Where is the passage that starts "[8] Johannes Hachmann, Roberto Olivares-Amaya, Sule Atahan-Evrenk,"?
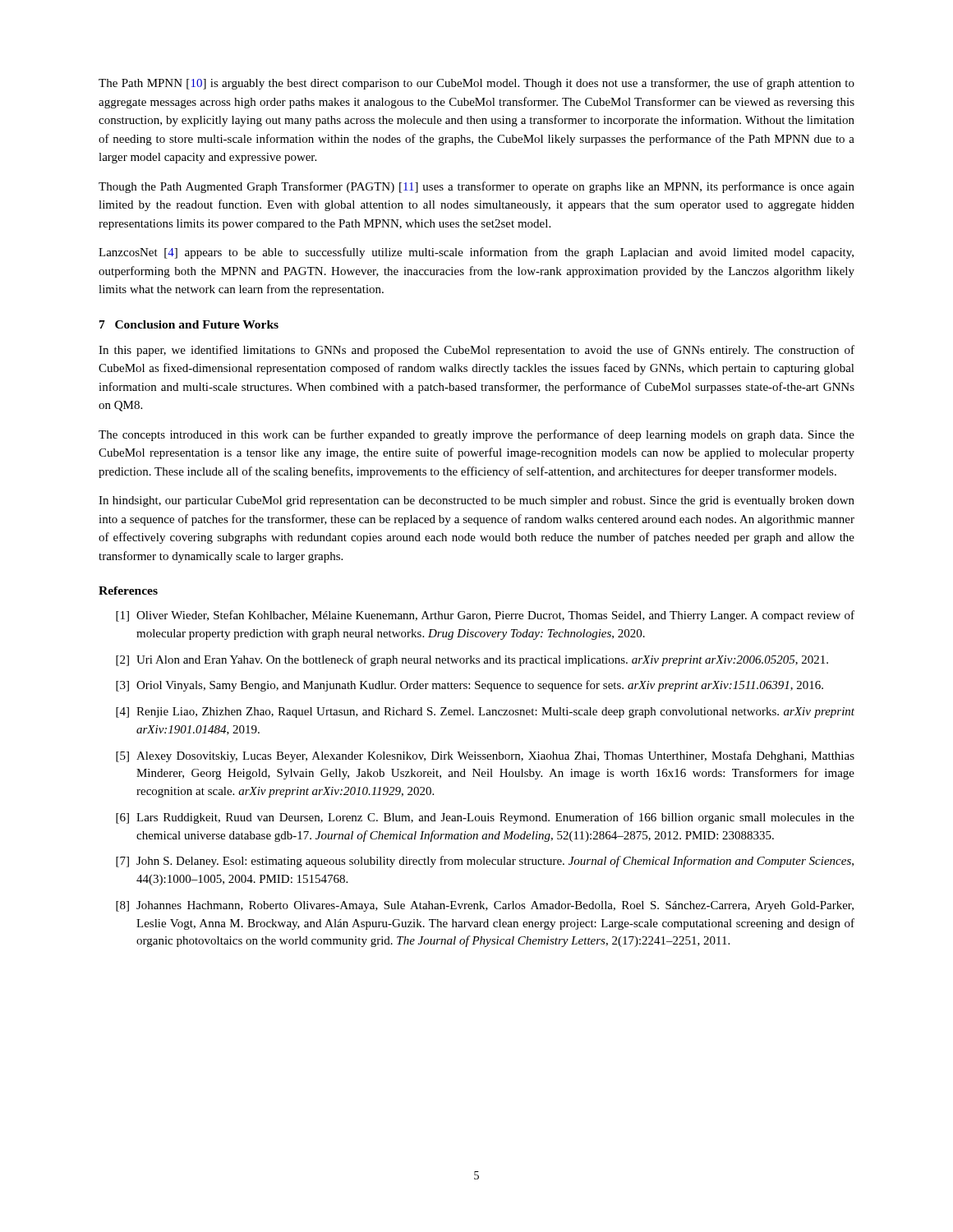This screenshot has width=953, height=1232. [x=476, y=923]
